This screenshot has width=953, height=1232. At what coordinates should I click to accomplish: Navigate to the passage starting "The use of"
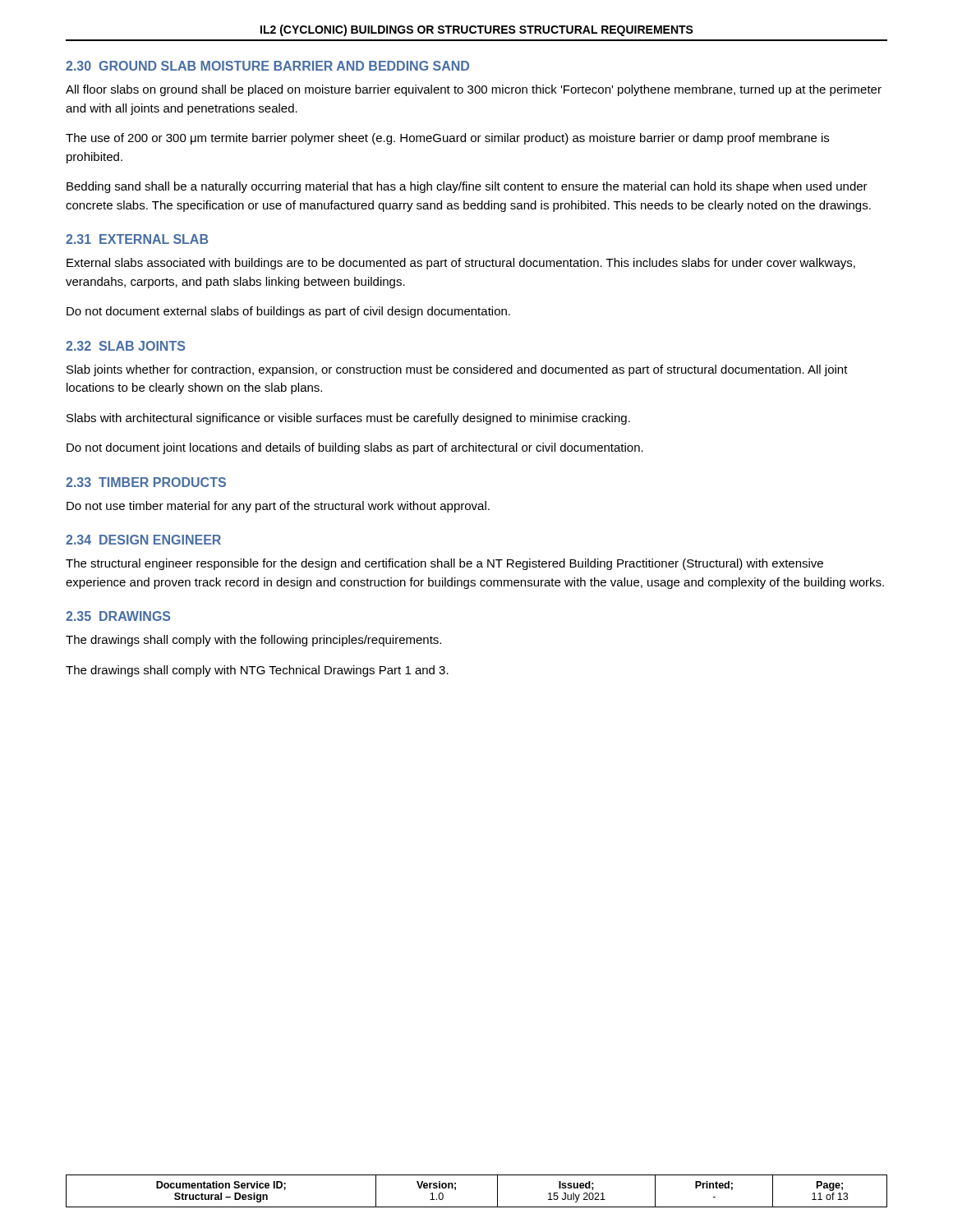click(448, 147)
